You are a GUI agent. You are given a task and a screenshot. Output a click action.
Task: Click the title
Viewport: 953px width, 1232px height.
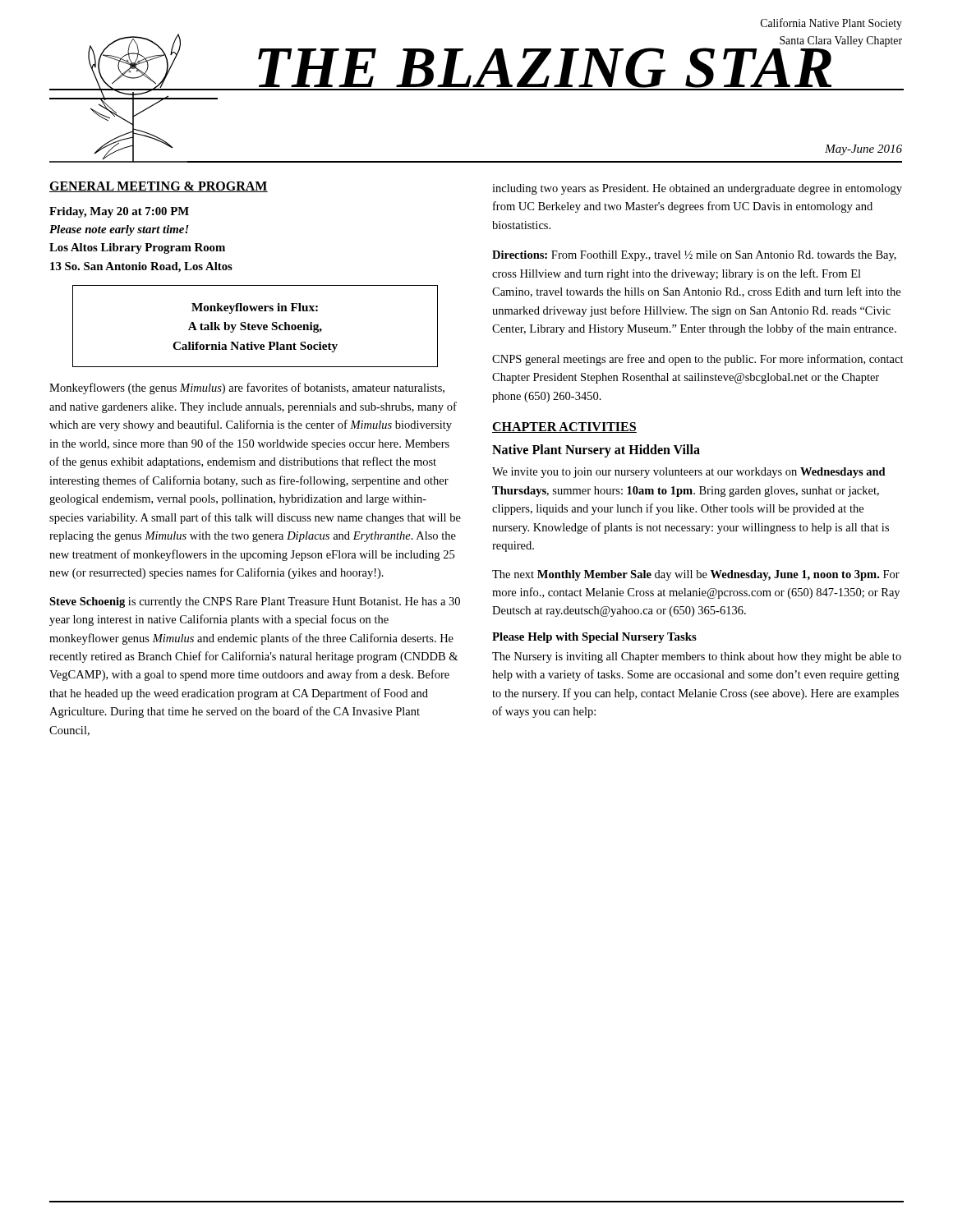coord(545,67)
